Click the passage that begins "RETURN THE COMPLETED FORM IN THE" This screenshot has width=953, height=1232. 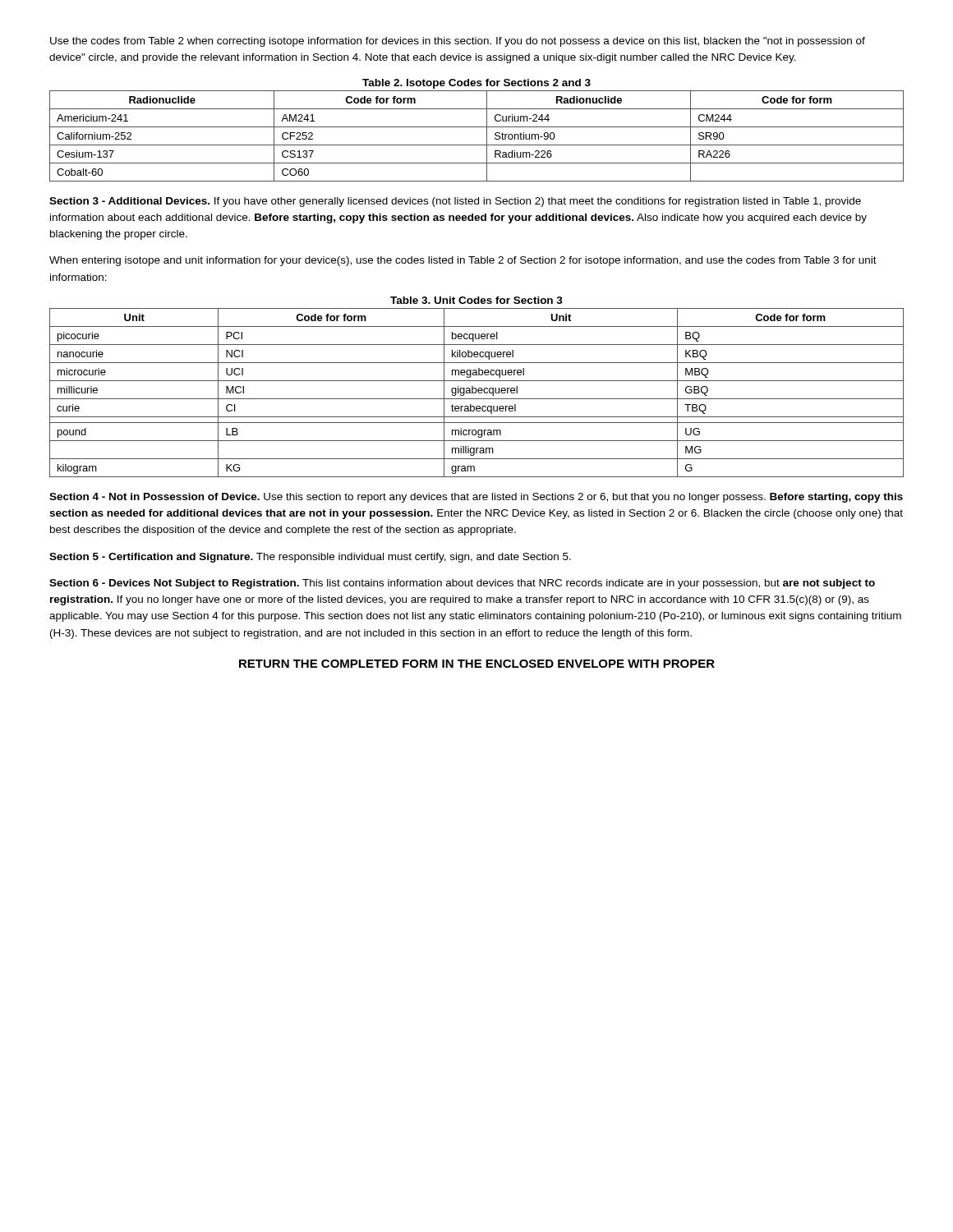(476, 663)
